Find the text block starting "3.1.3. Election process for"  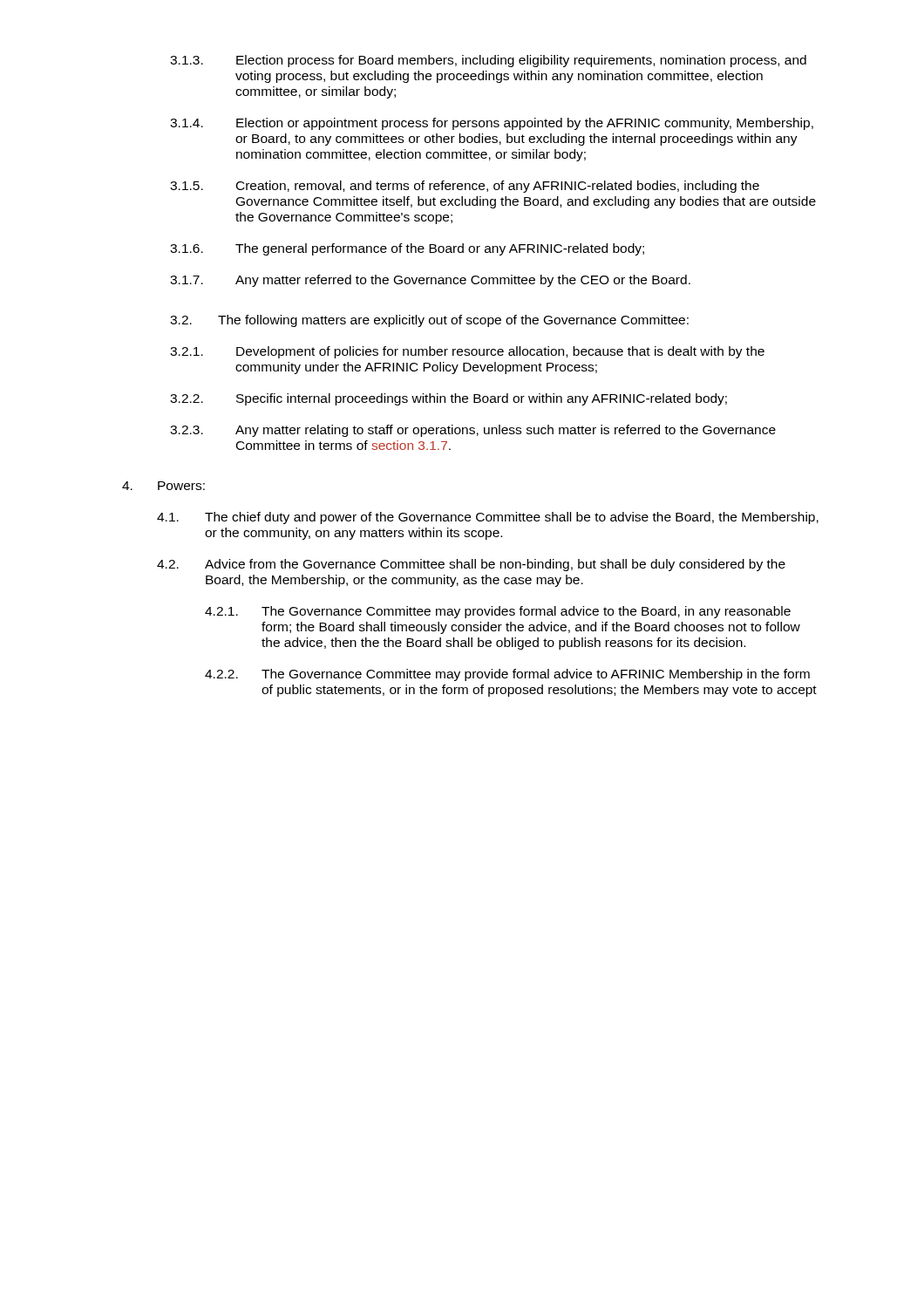[495, 76]
